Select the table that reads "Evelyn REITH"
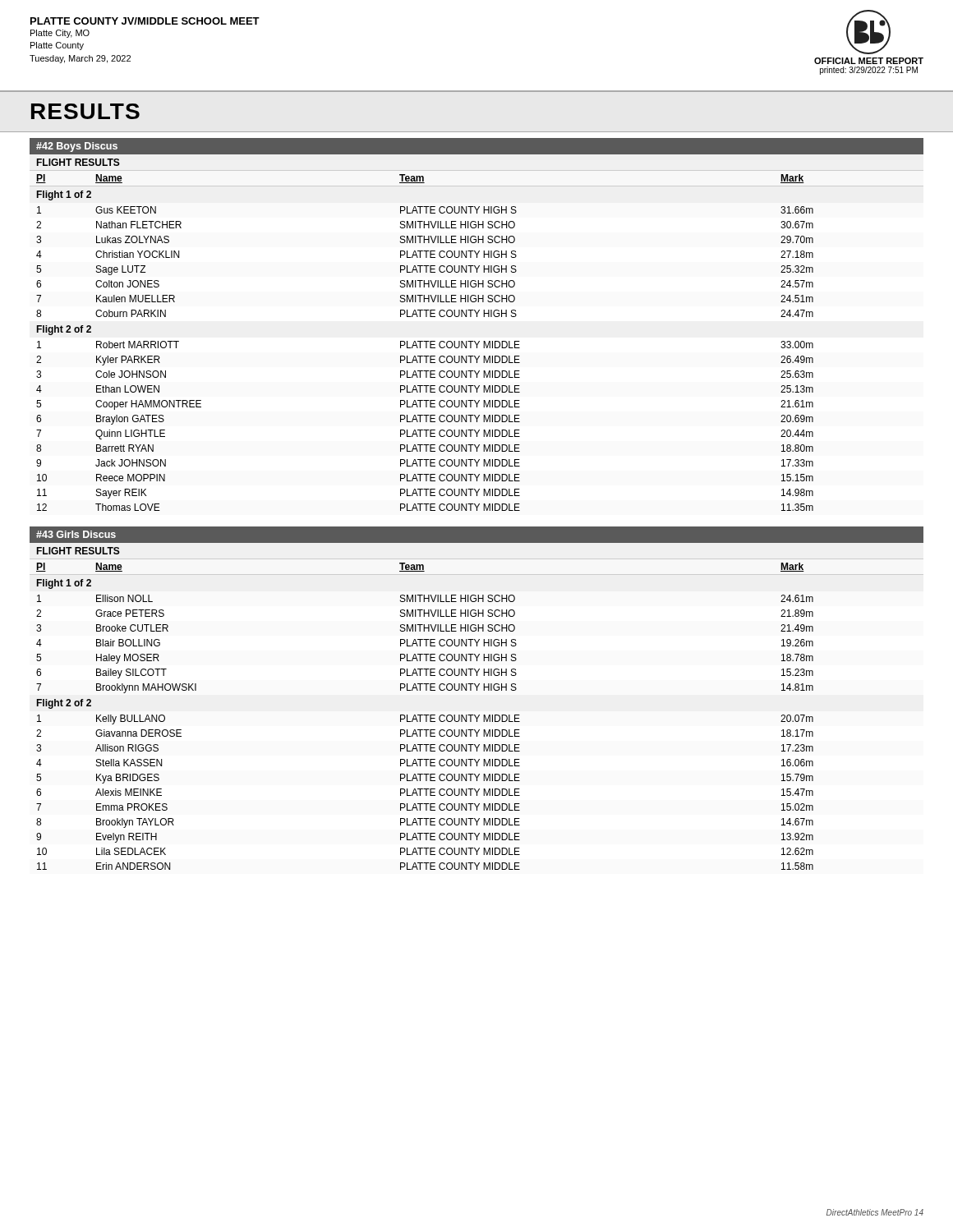Screen dimensions: 1232x953 (476, 717)
